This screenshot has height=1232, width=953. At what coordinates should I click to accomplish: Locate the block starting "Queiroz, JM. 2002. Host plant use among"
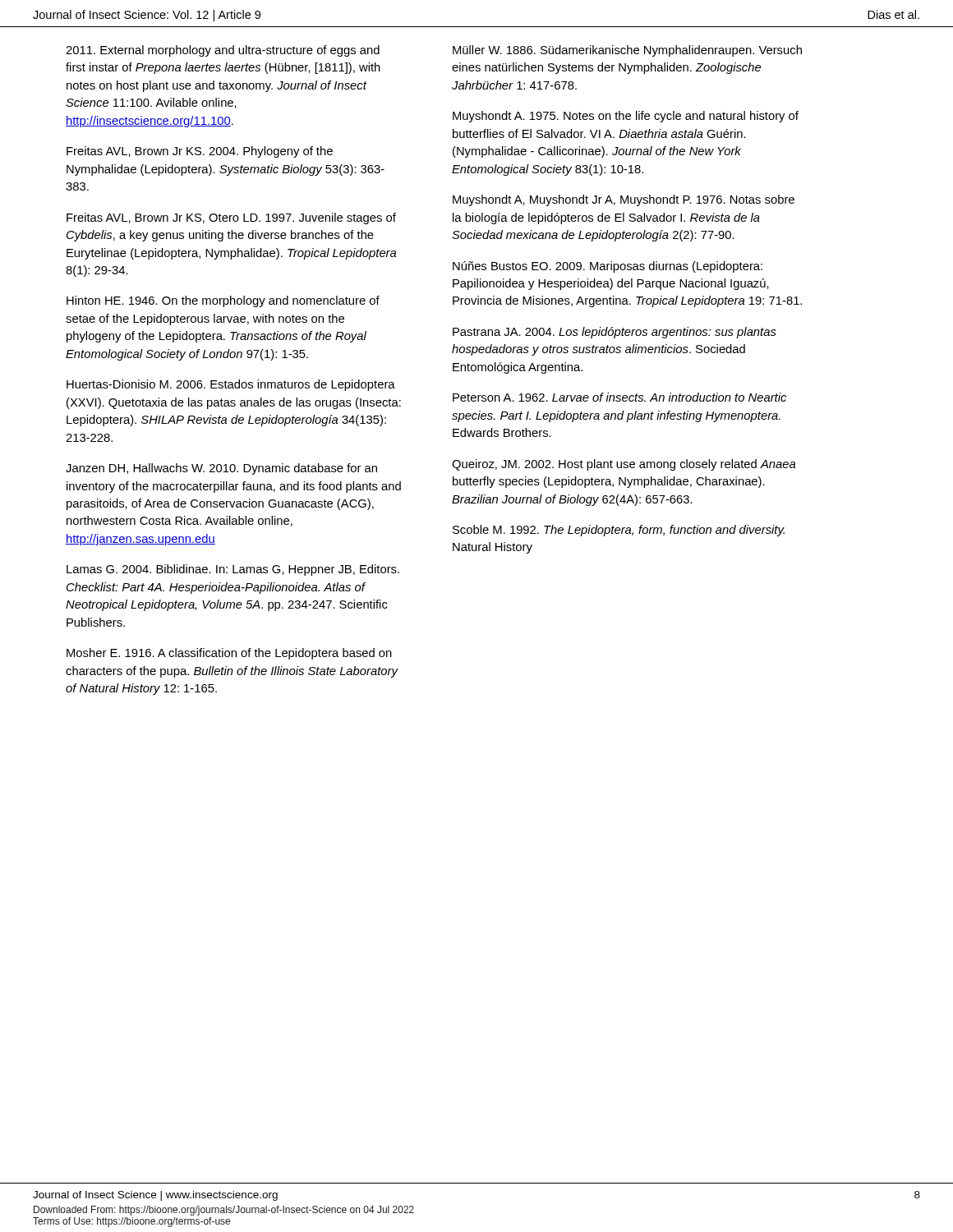624,481
